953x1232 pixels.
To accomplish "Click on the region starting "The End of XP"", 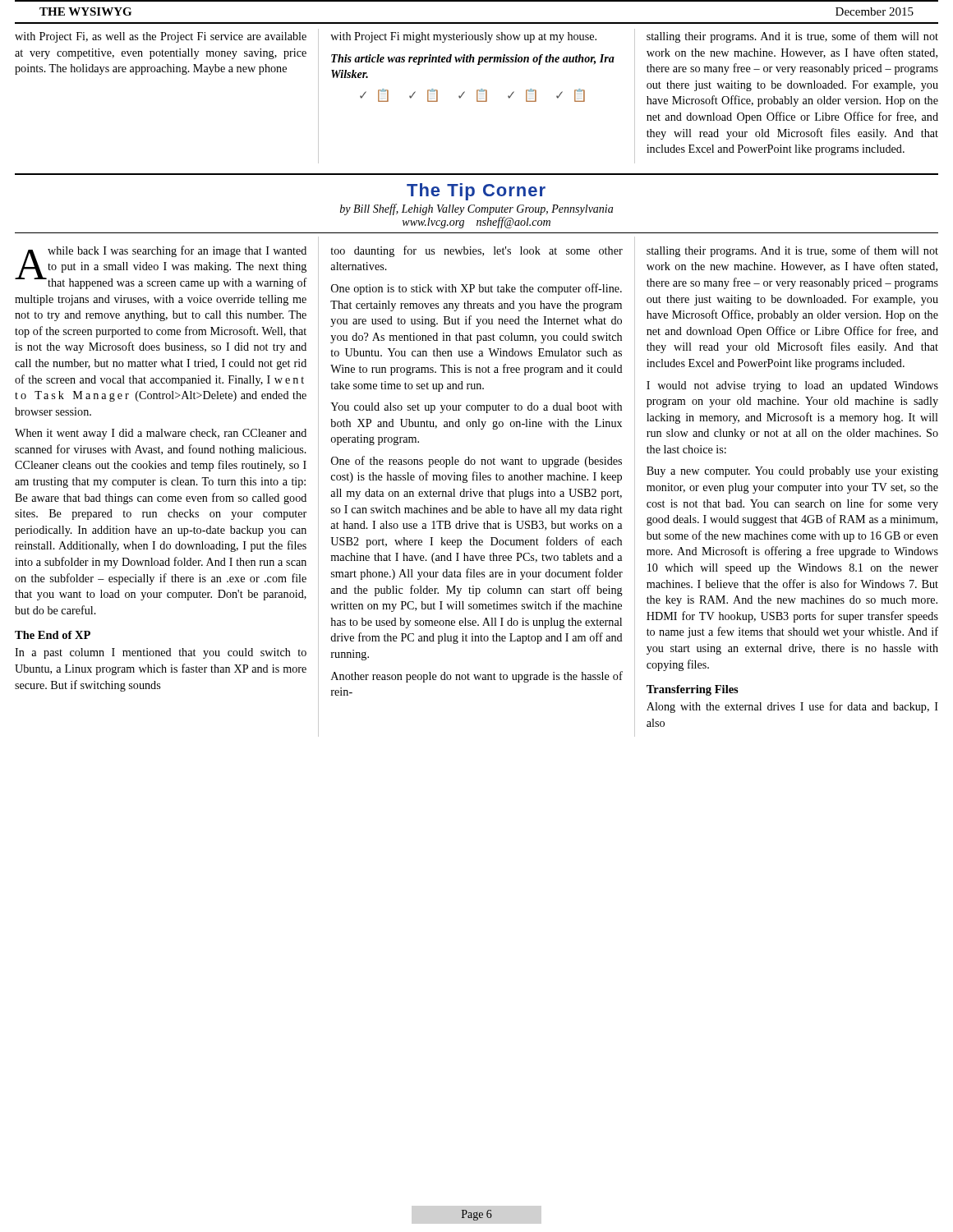I will coord(53,635).
